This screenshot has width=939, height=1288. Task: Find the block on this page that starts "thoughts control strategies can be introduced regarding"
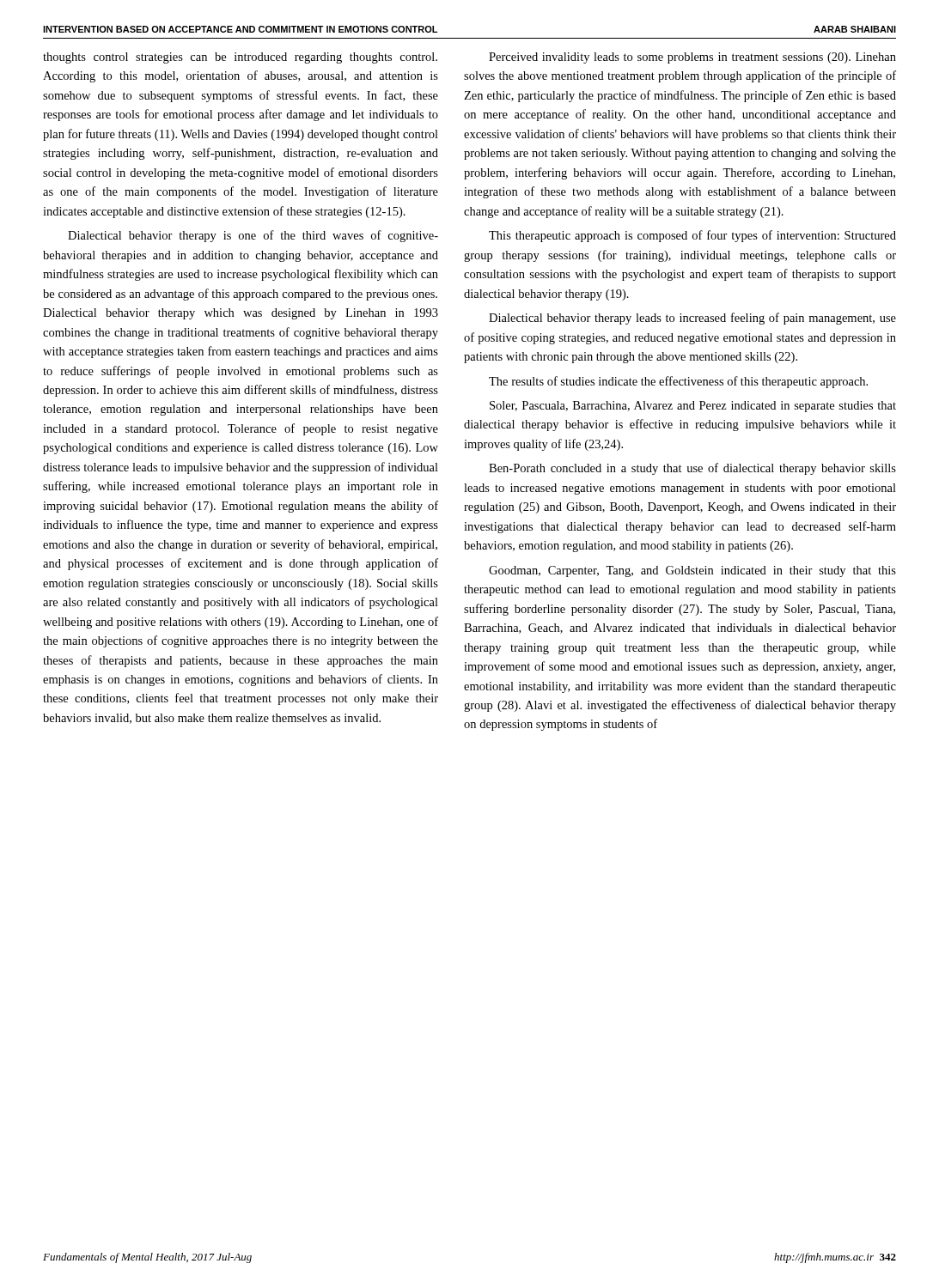coord(241,134)
